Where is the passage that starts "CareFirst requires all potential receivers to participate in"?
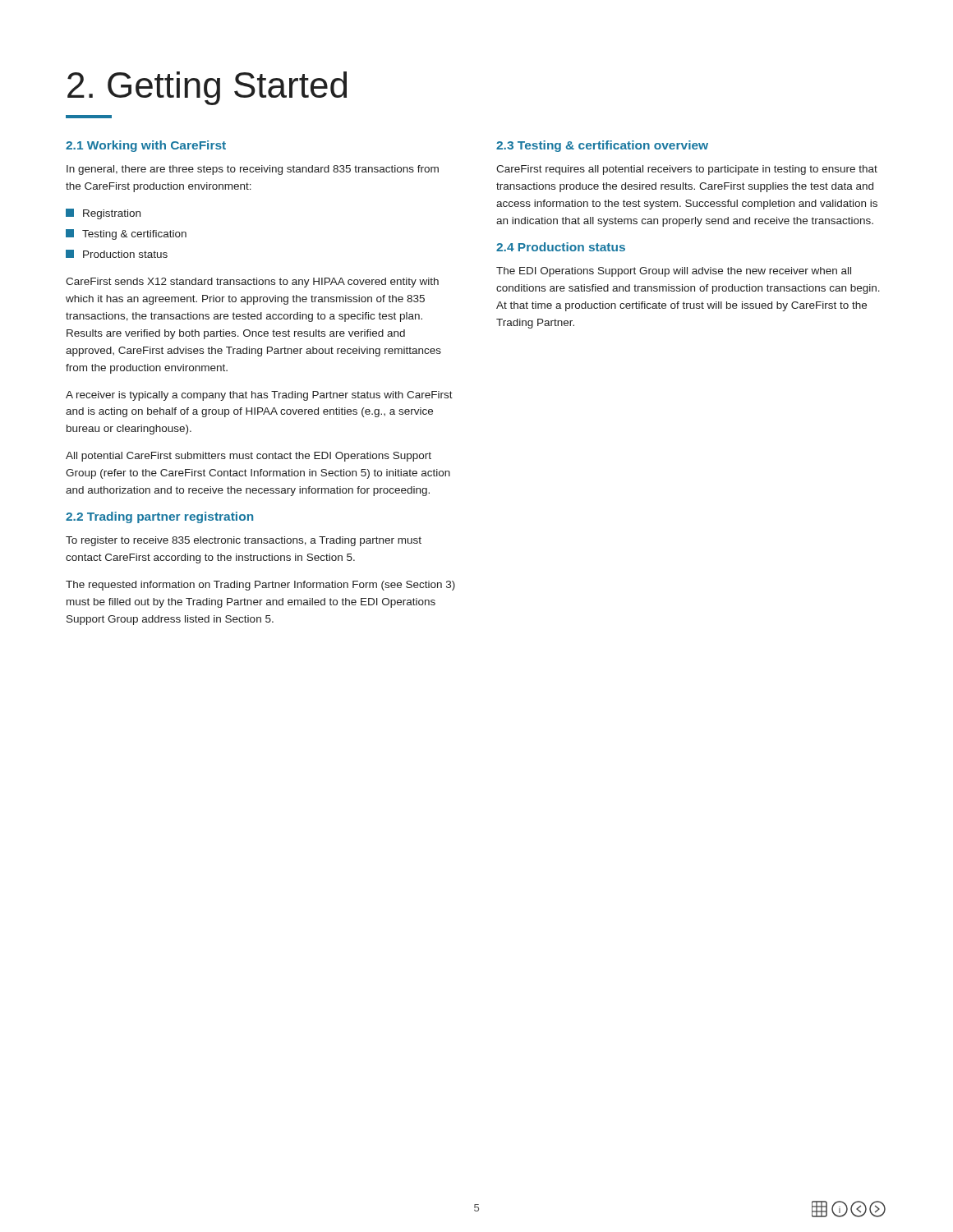Screen dimensions: 1232x953 pos(692,196)
